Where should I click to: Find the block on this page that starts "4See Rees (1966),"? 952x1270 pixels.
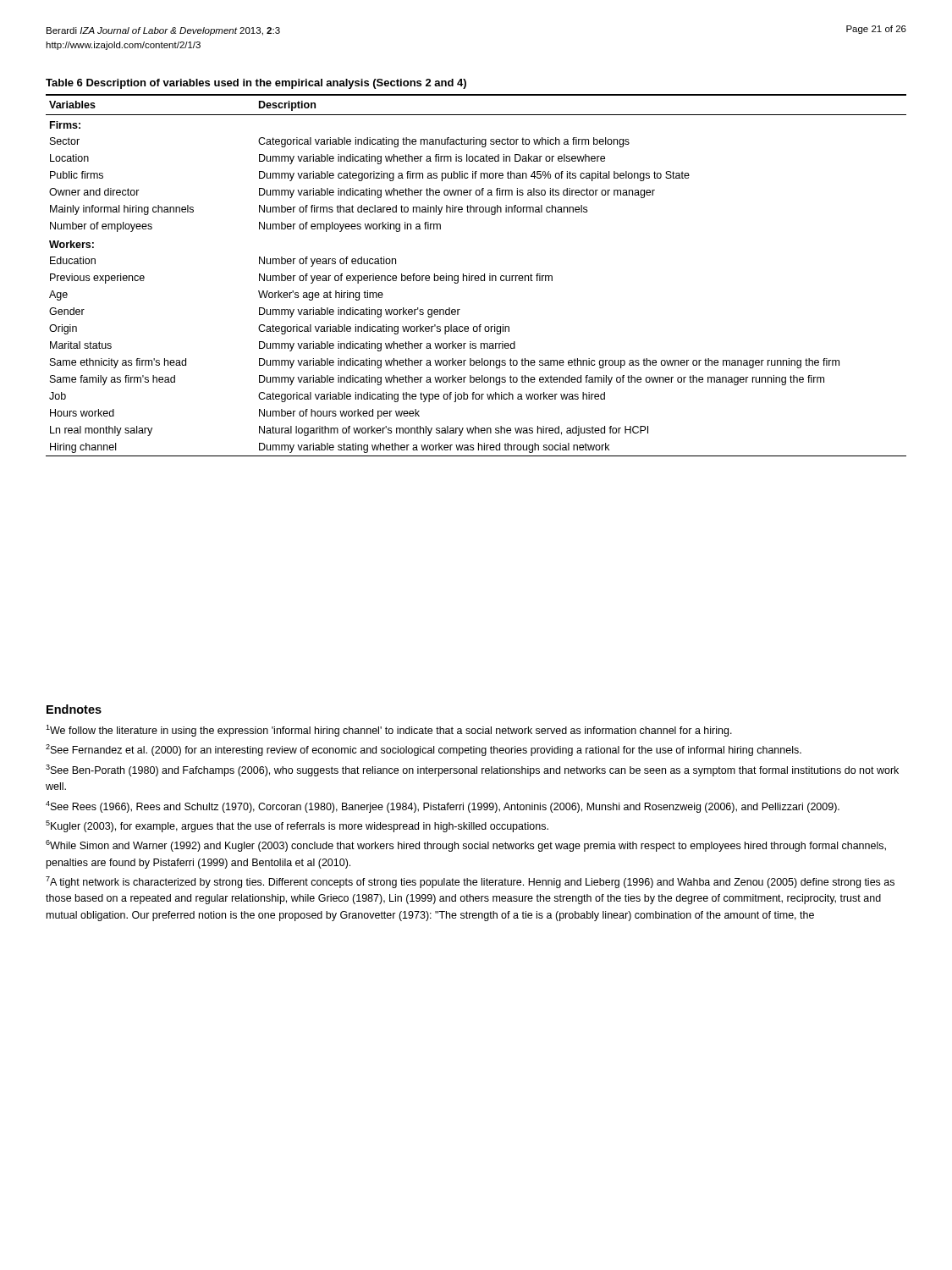[443, 806]
